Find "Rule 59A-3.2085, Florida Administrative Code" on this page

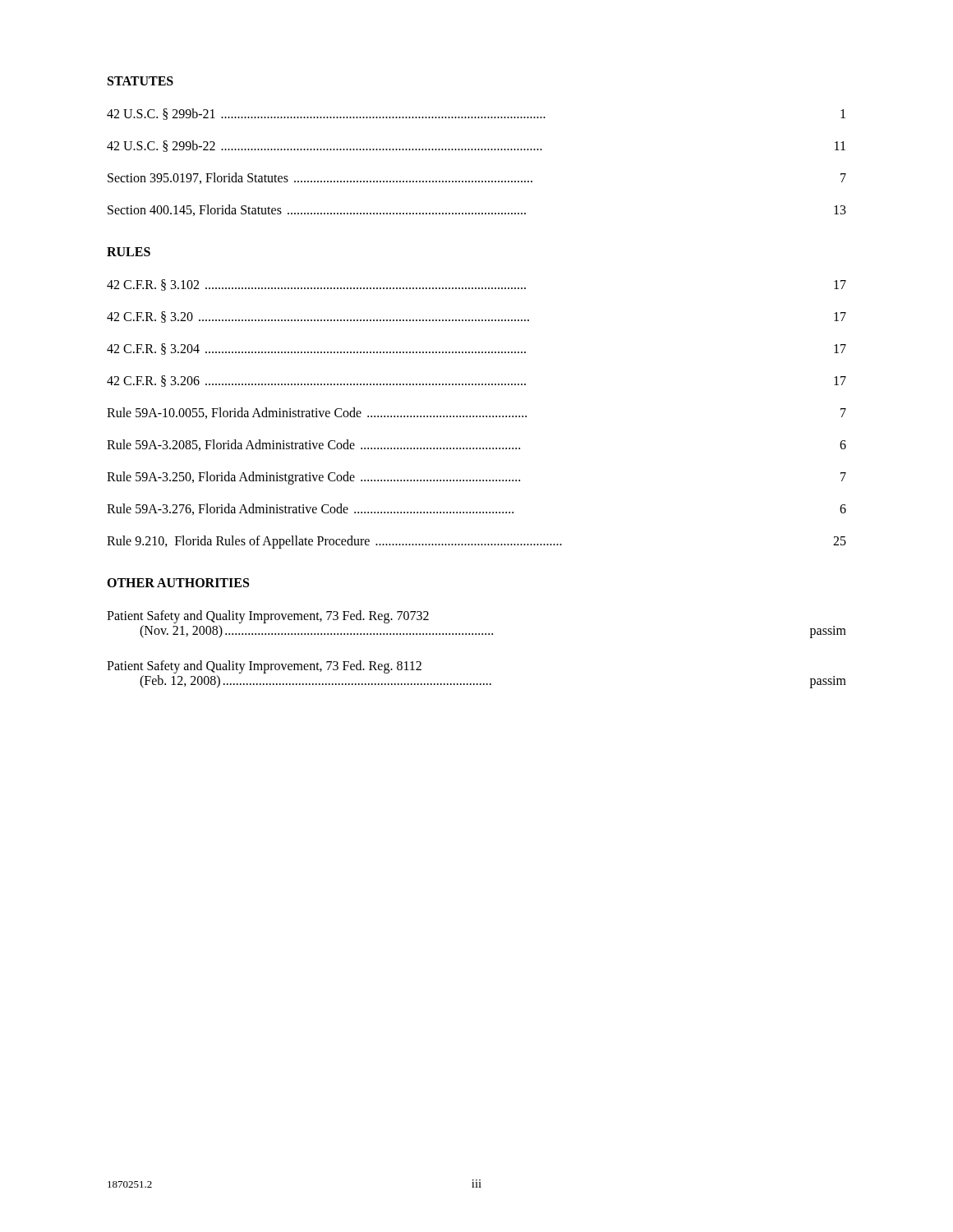tap(476, 445)
